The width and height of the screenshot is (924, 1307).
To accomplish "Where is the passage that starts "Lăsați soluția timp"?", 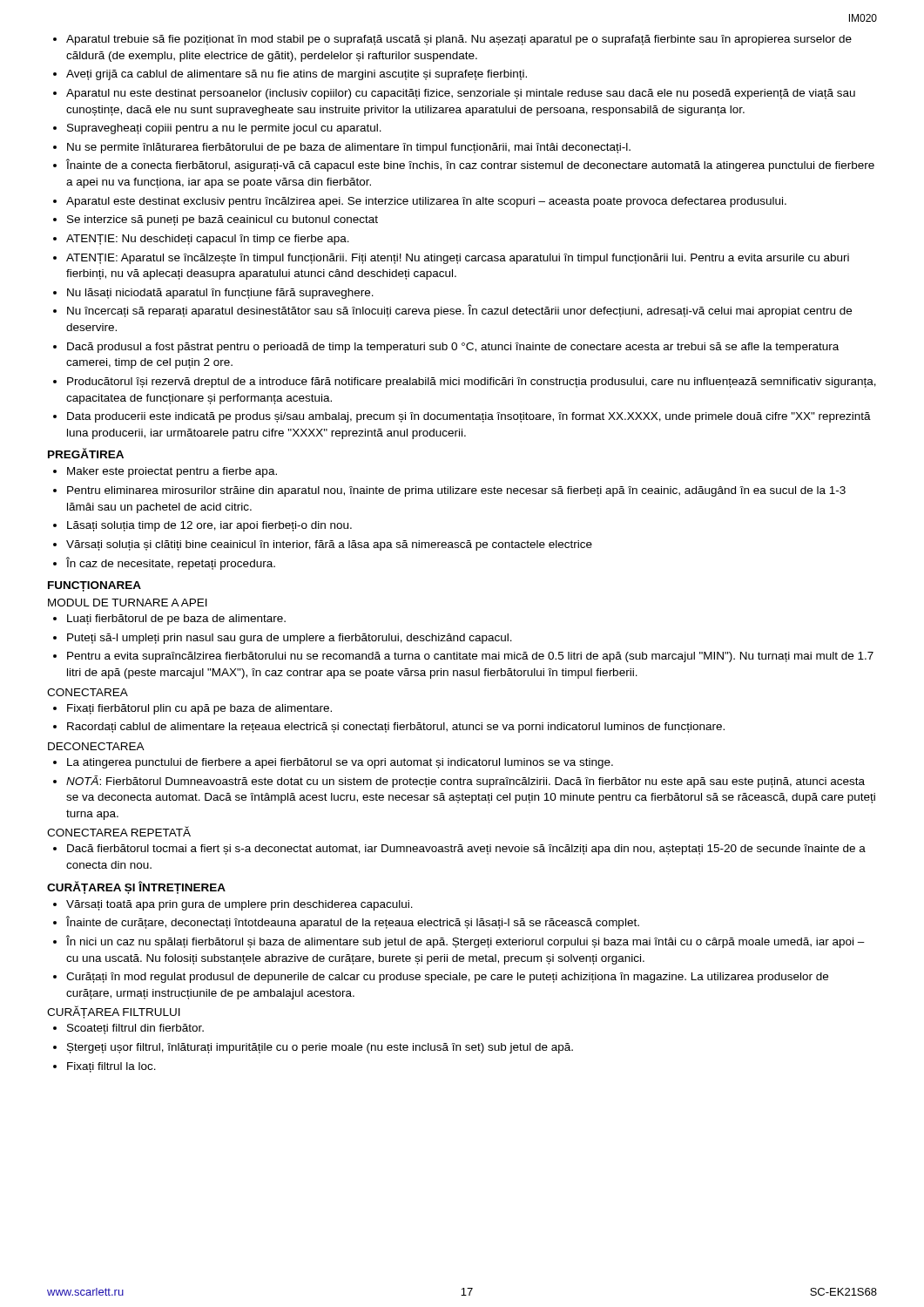I will click(x=209, y=526).
